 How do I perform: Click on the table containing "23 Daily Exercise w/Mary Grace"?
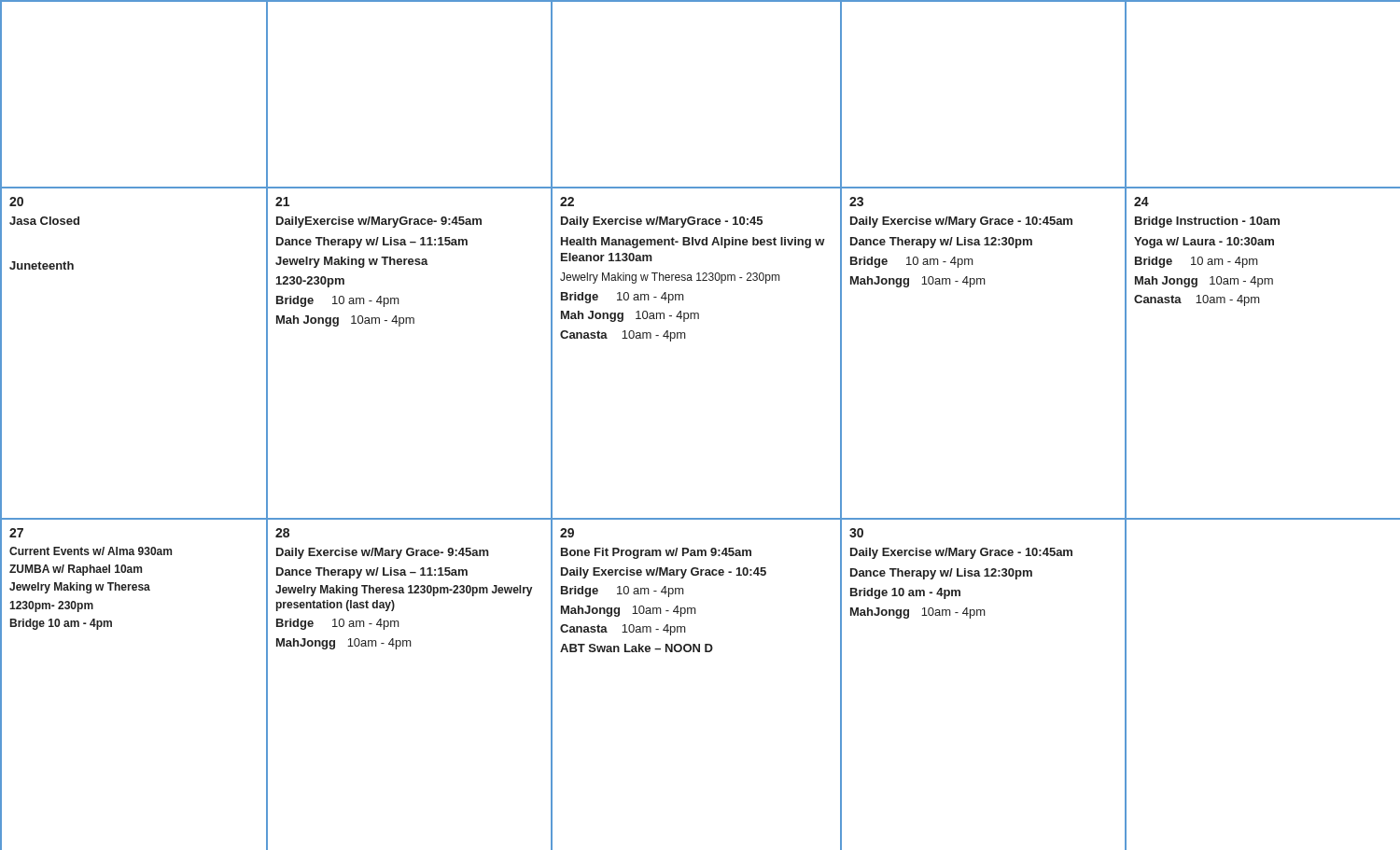984,354
